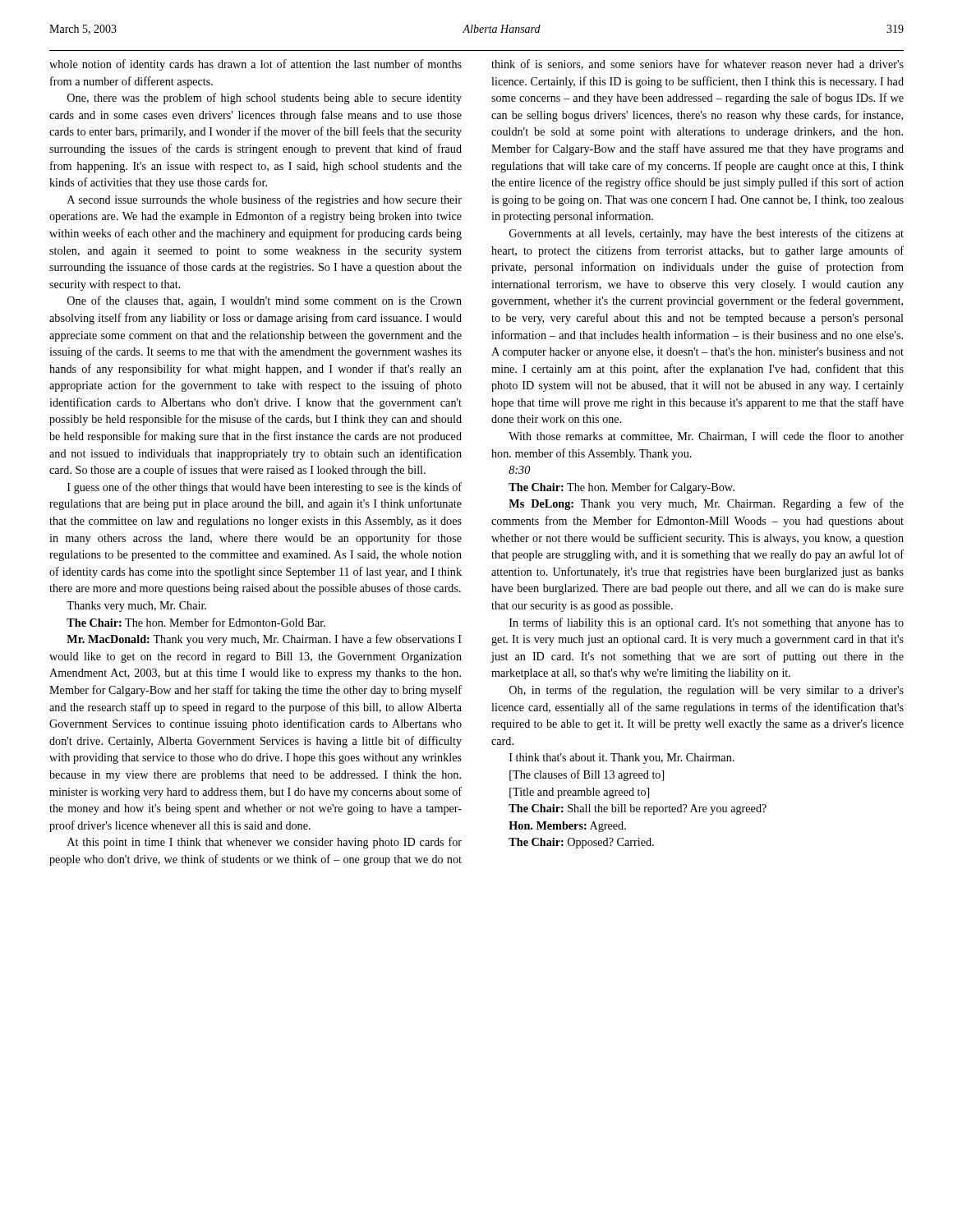This screenshot has width=953, height=1232.
Task: Select the element starting "Ms DeLong: Thank you very much,"
Action: coord(698,631)
